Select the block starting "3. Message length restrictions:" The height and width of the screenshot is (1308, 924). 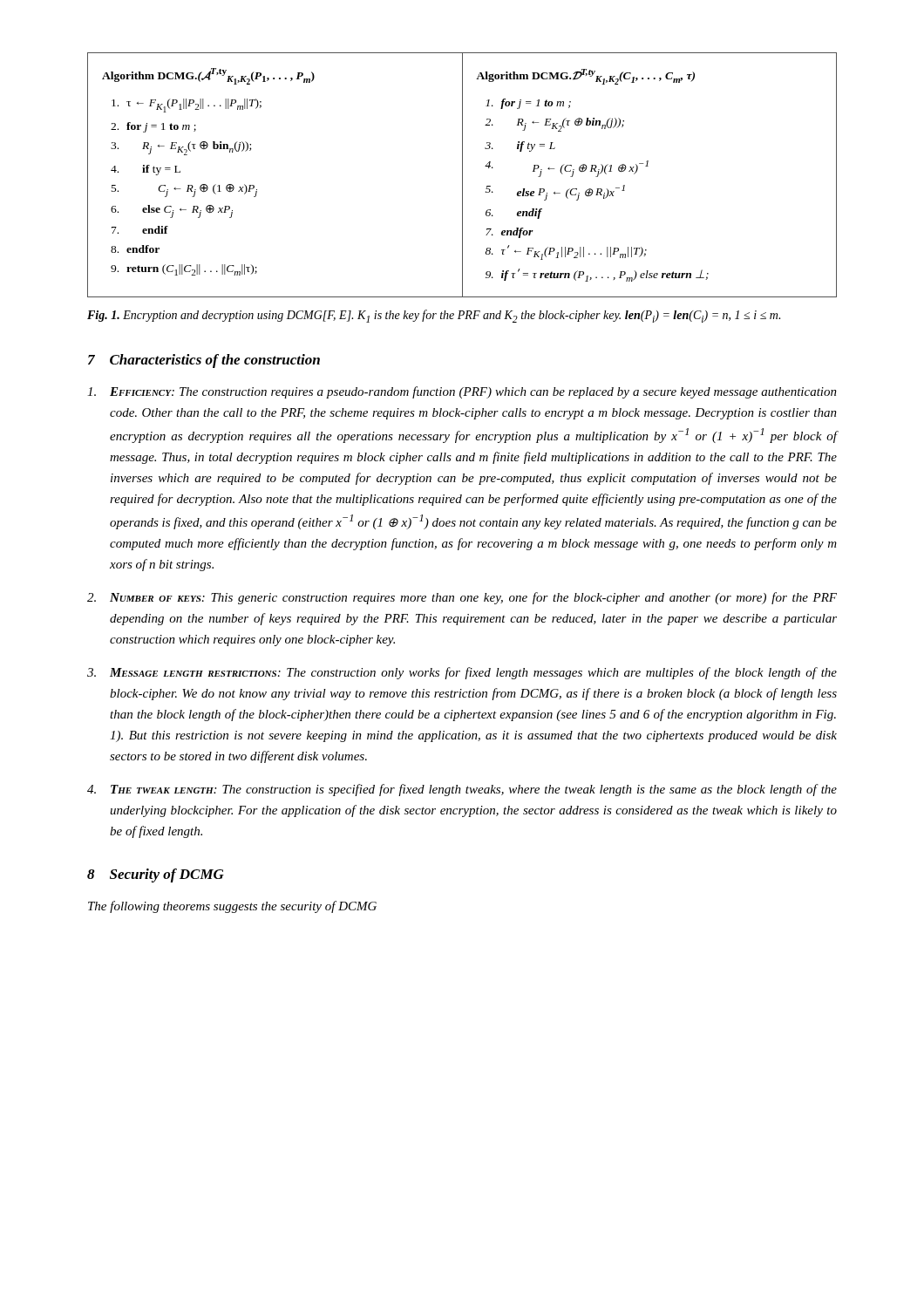(462, 714)
